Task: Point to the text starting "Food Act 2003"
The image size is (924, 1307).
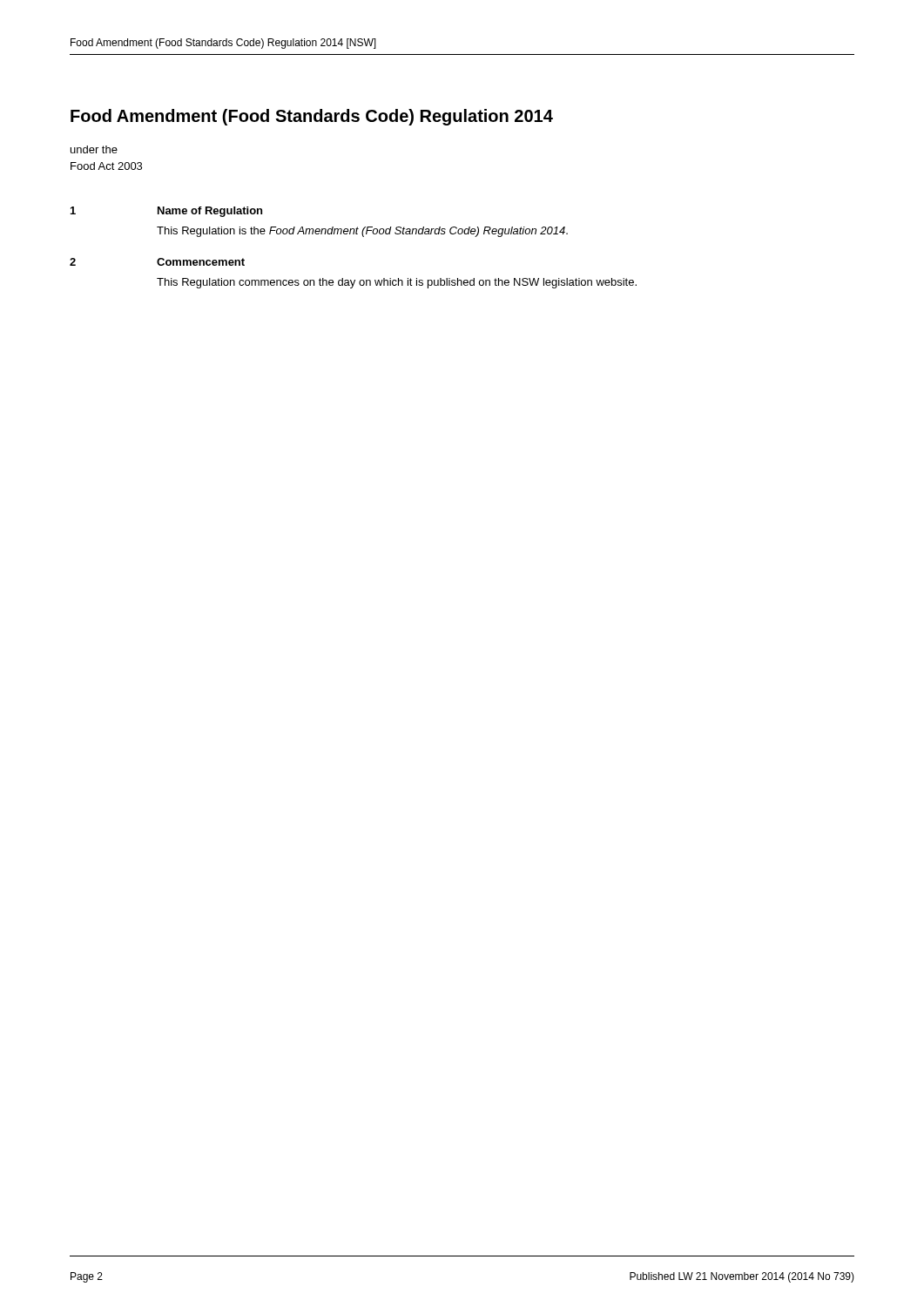Action: [106, 166]
